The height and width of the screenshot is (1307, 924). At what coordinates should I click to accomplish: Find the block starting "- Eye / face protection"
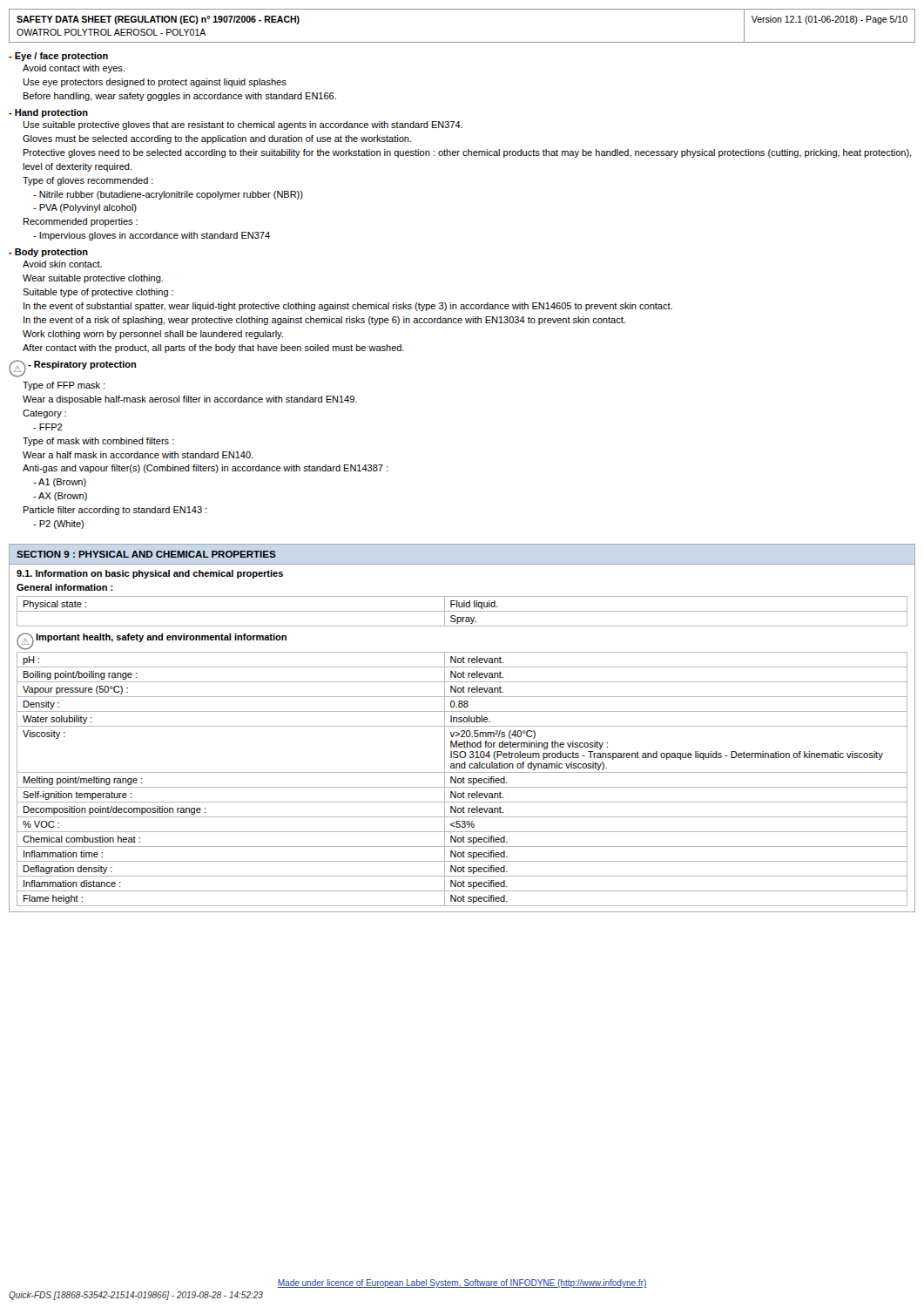tap(58, 56)
